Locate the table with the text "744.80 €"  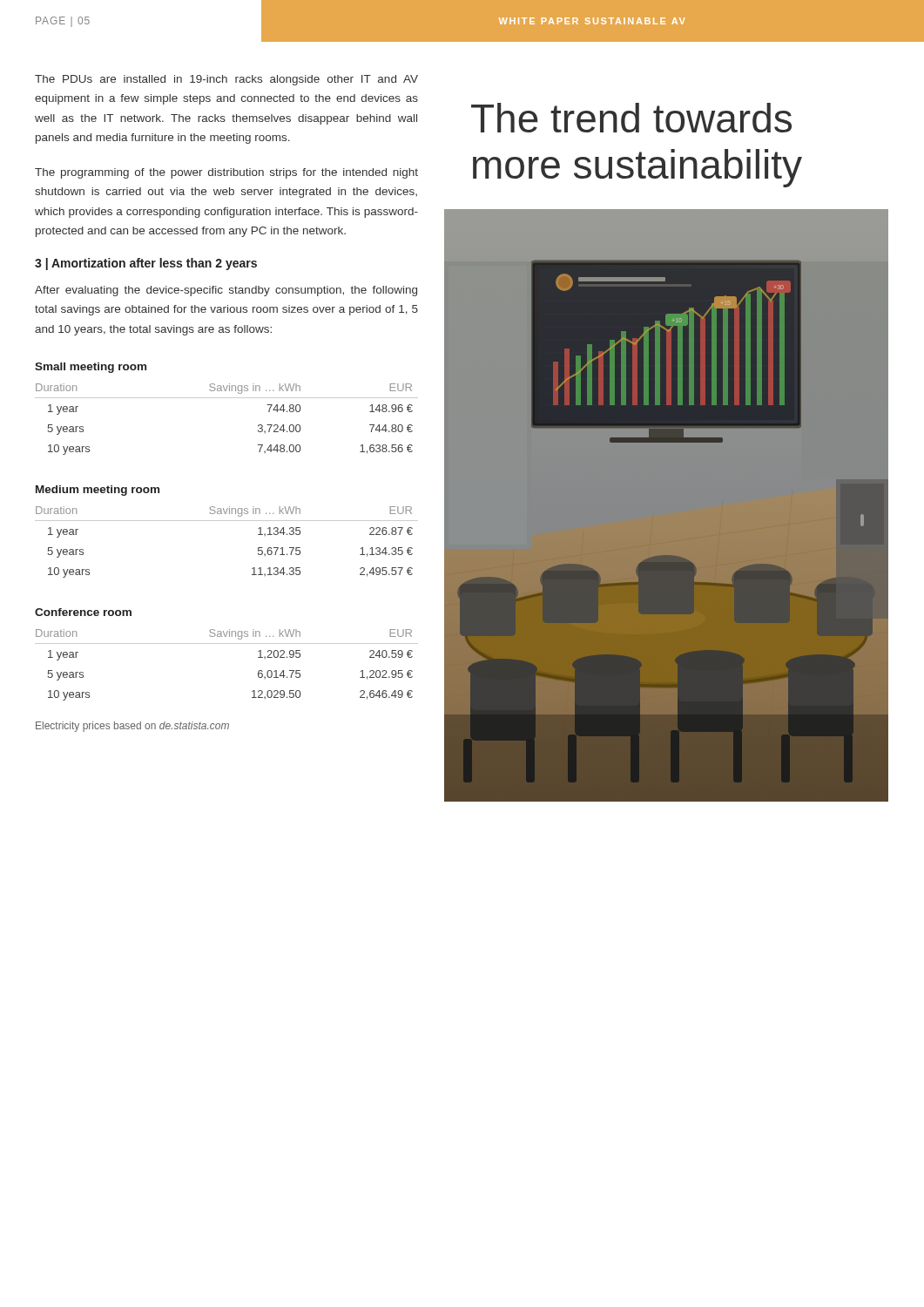pyautogui.click(x=226, y=418)
